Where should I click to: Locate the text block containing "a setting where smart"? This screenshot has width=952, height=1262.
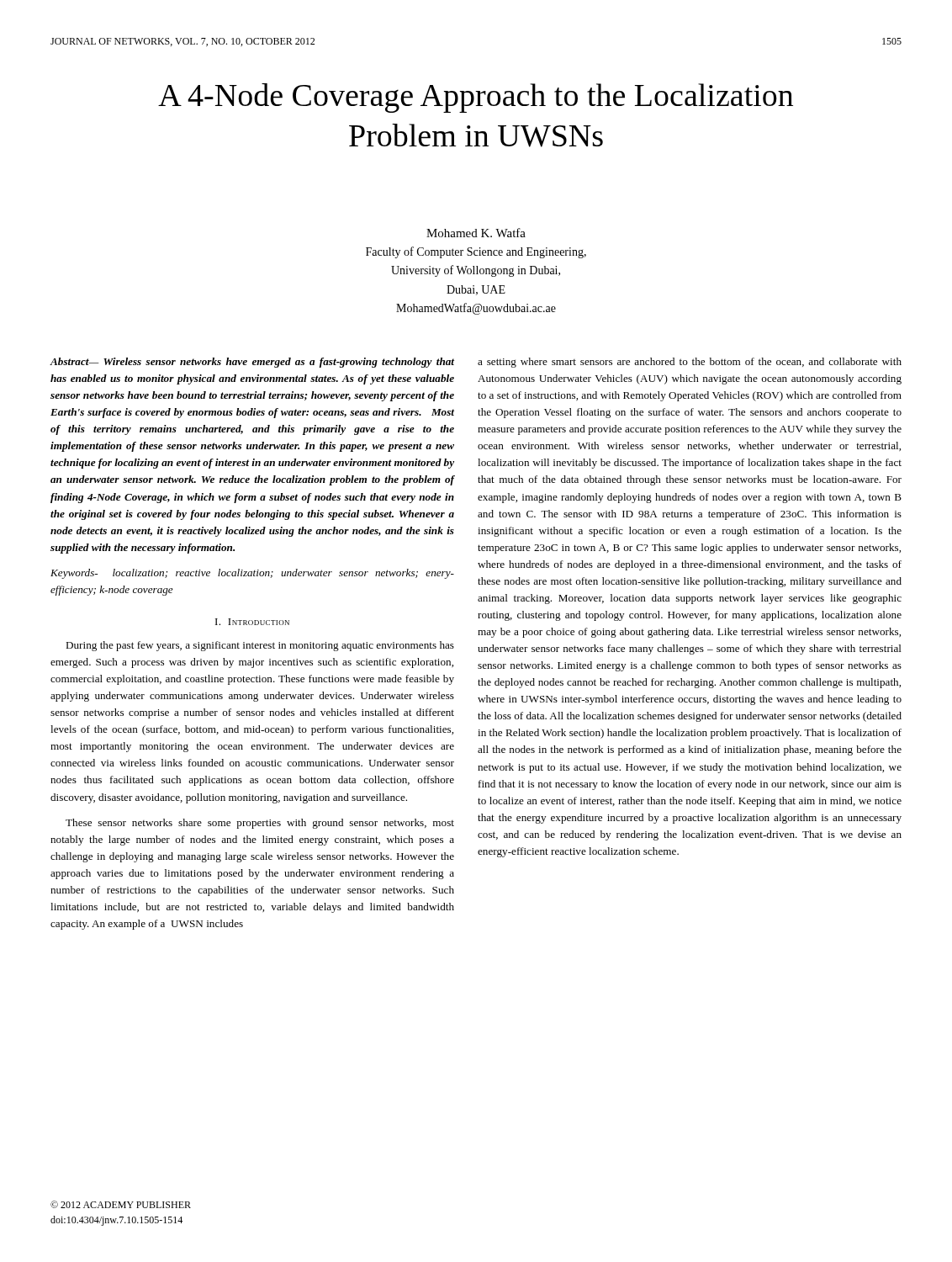690,607
